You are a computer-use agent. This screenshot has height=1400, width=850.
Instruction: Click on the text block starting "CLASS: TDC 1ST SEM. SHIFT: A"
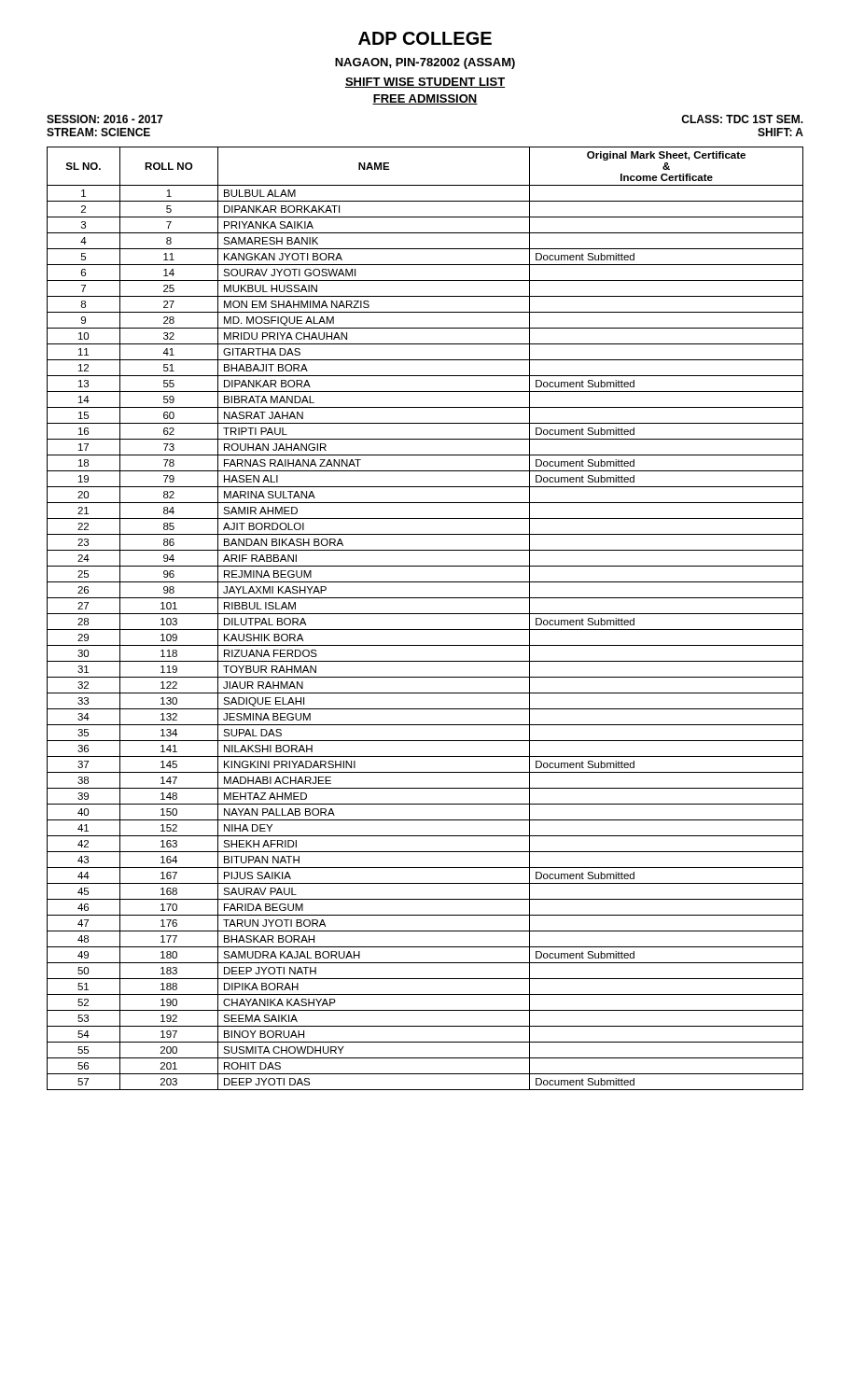pyautogui.click(x=742, y=126)
